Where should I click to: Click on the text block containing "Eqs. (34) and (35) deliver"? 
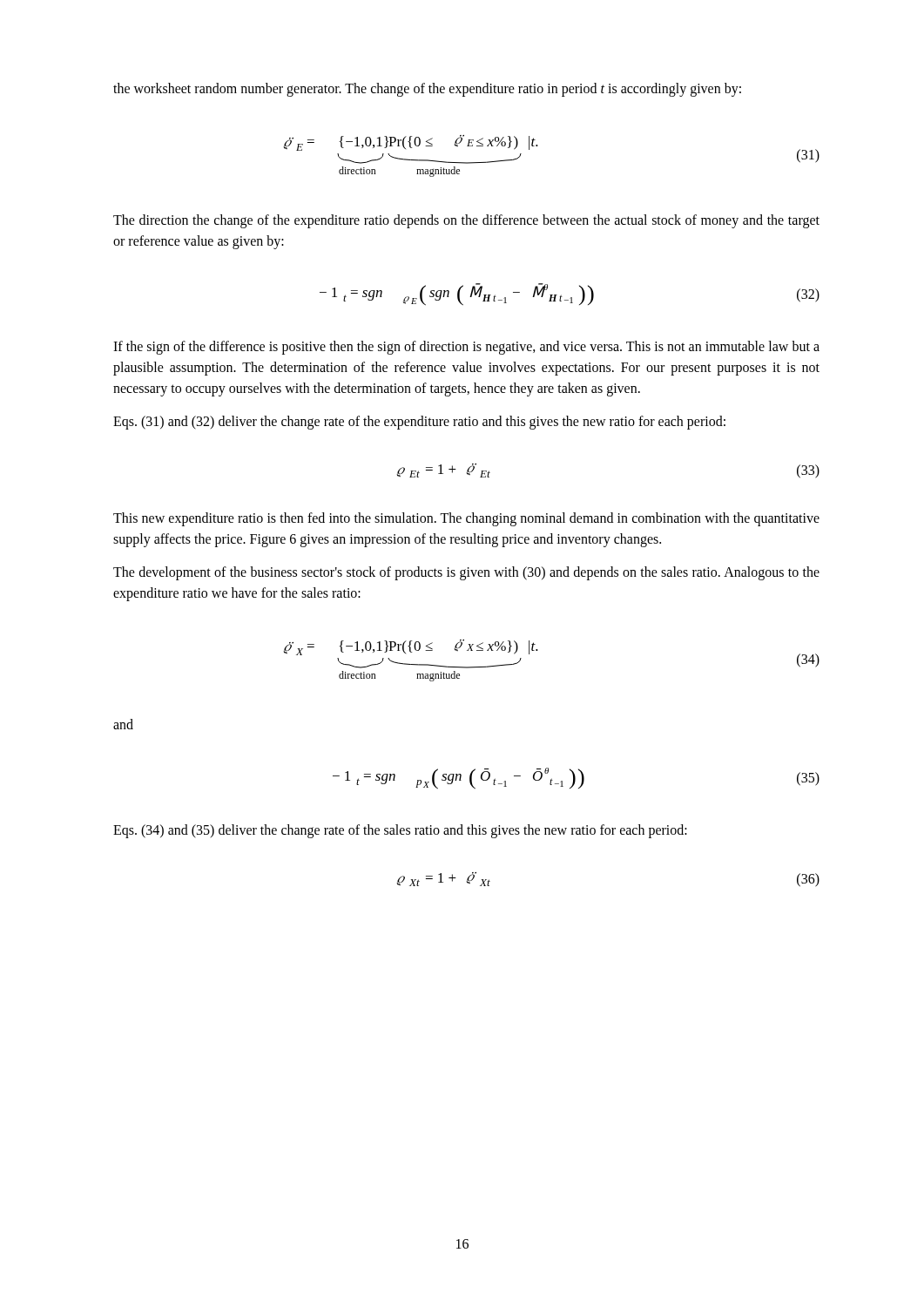click(x=466, y=830)
